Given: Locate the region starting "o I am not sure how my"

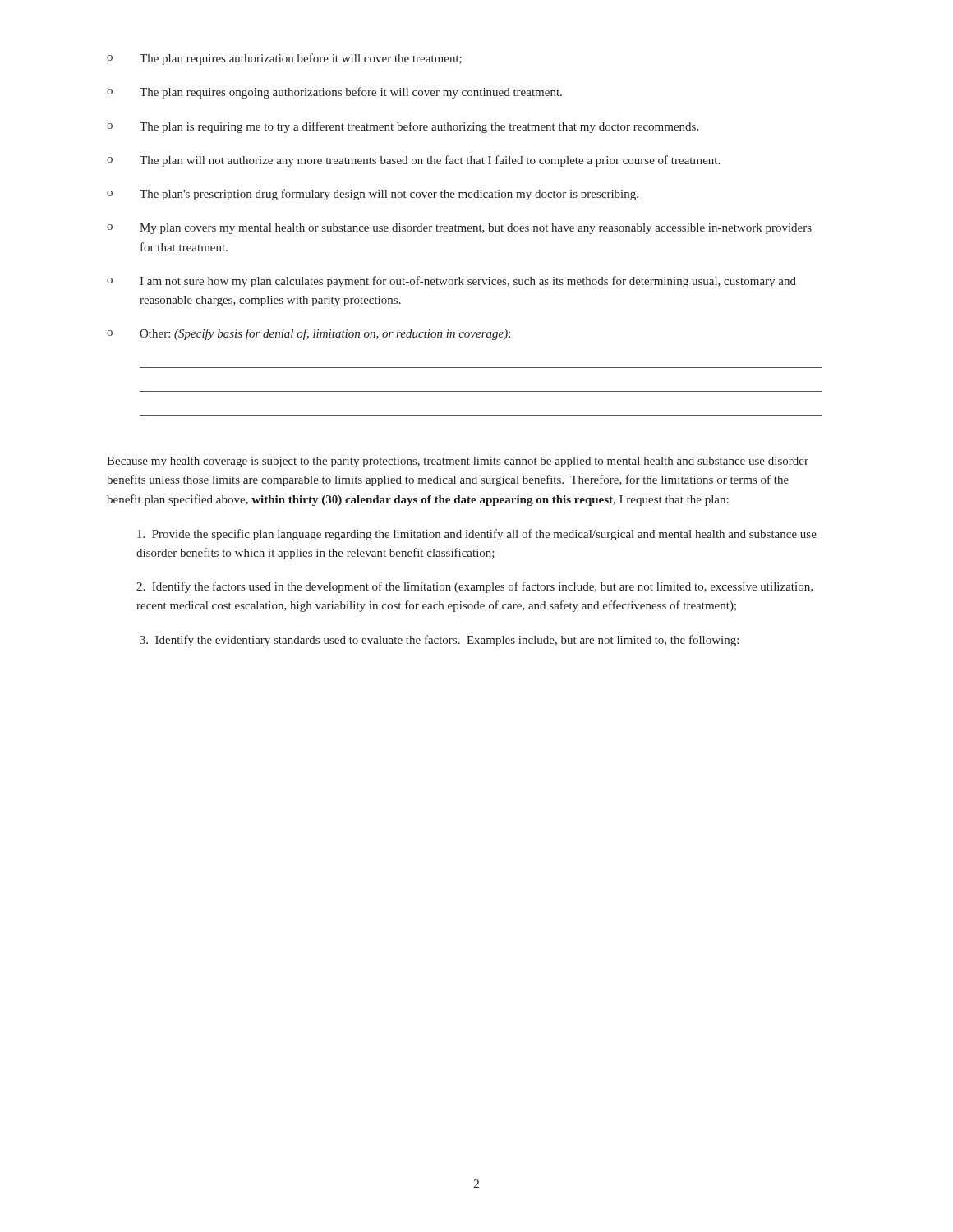Looking at the screenshot, I should [x=464, y=291].
